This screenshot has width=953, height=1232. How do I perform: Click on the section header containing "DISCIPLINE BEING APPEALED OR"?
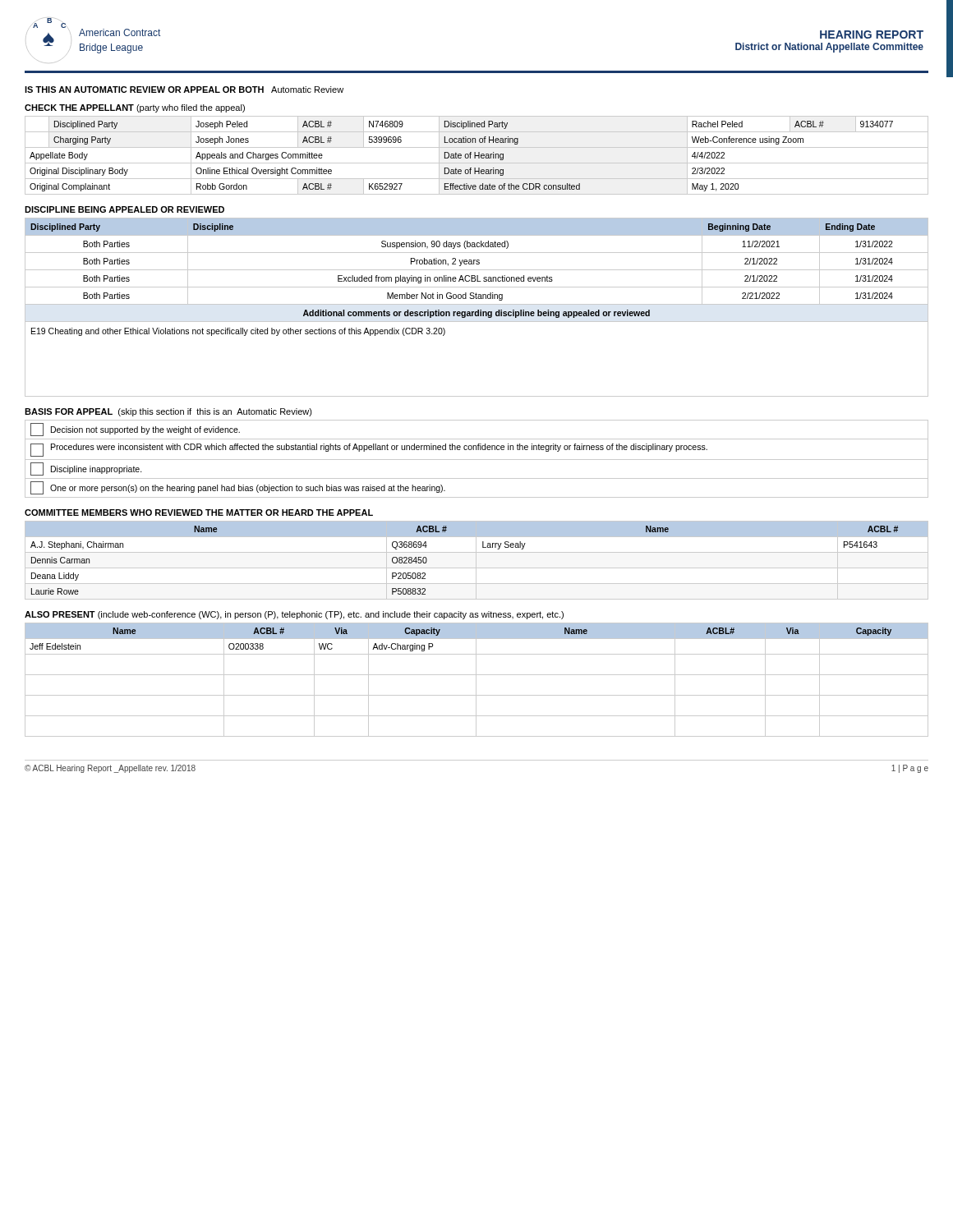[125, 209]
